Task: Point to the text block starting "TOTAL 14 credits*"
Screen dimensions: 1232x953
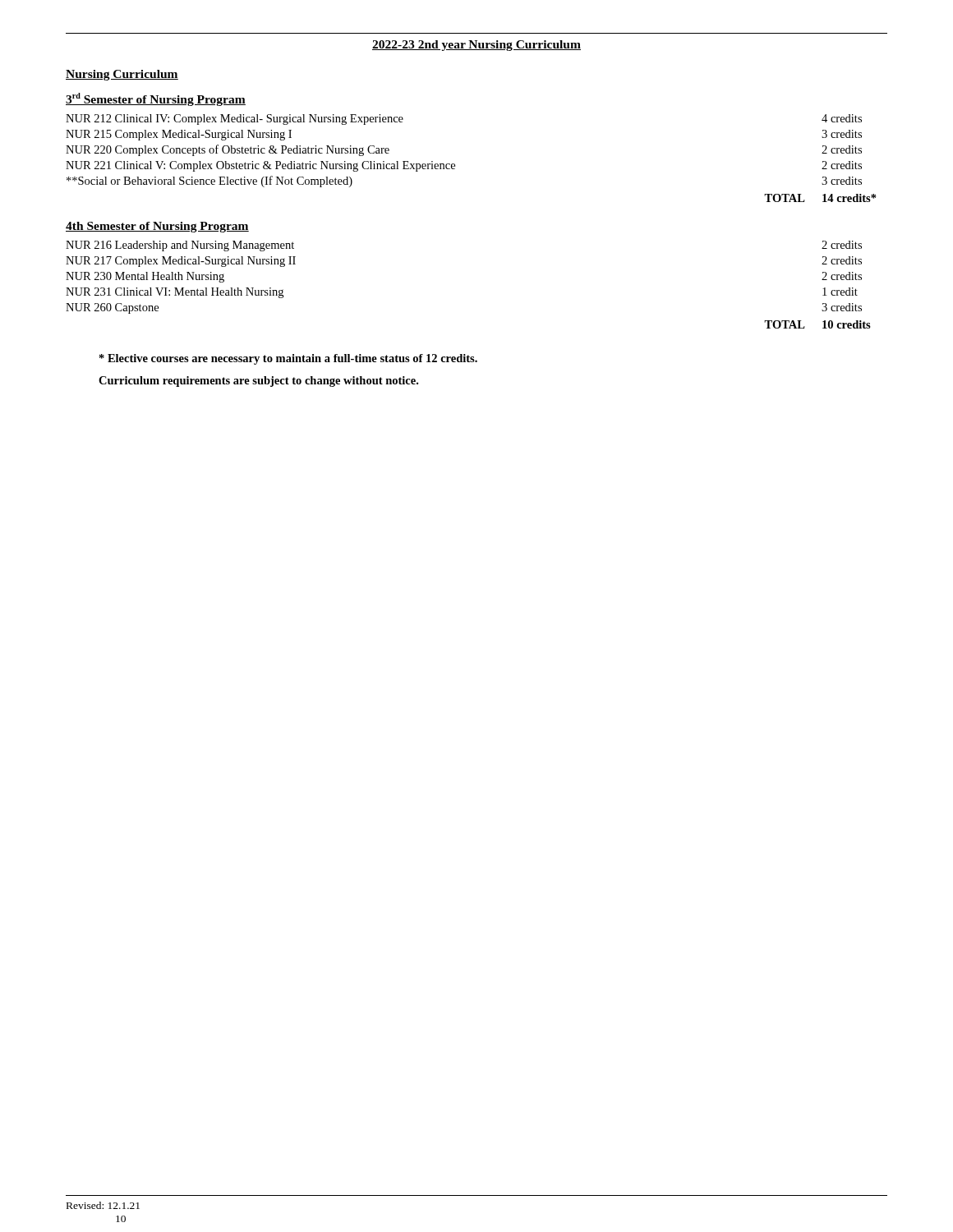Action: click(x=826, y=198)
